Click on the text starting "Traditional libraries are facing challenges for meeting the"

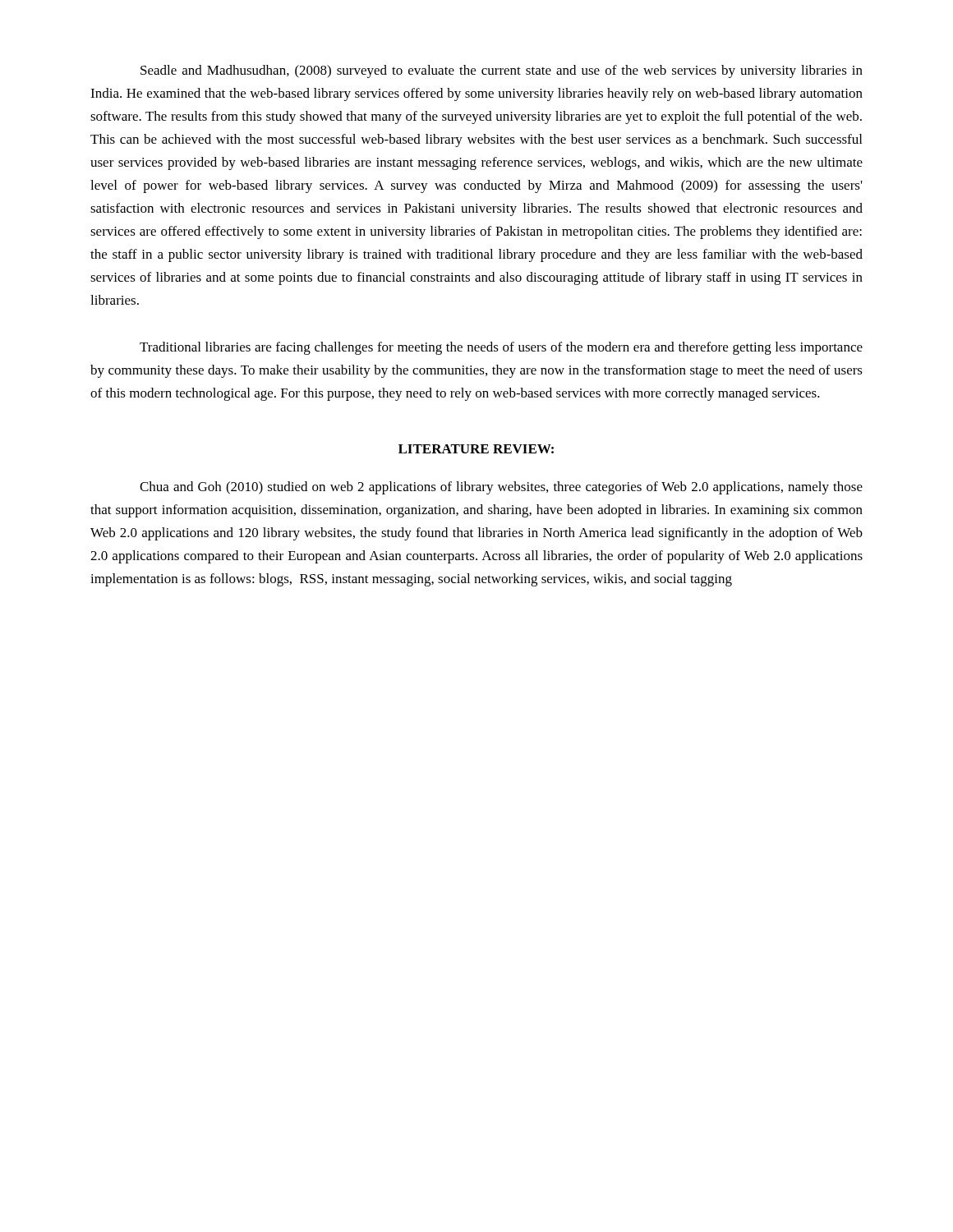476,370
